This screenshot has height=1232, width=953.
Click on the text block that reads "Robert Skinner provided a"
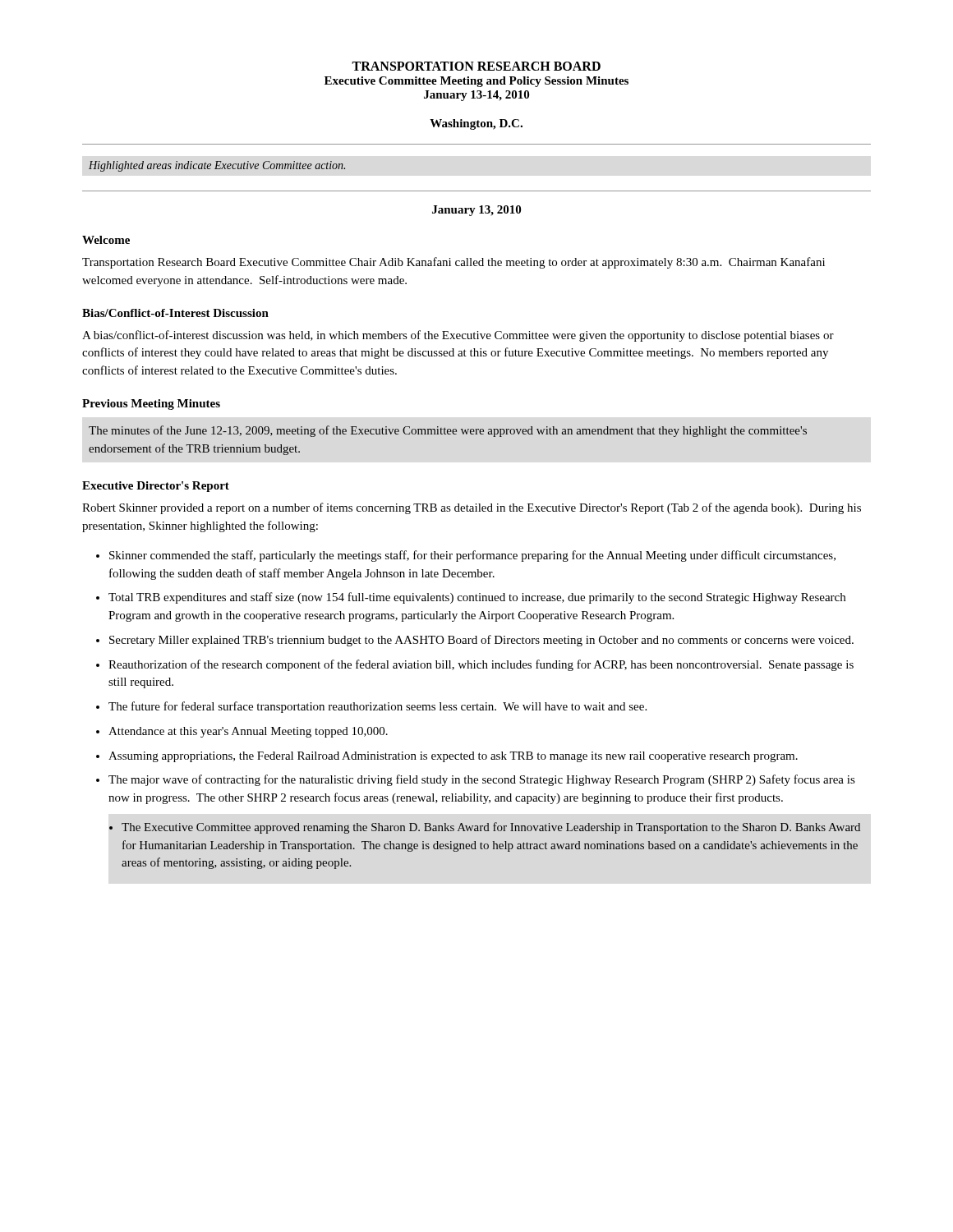472,517
